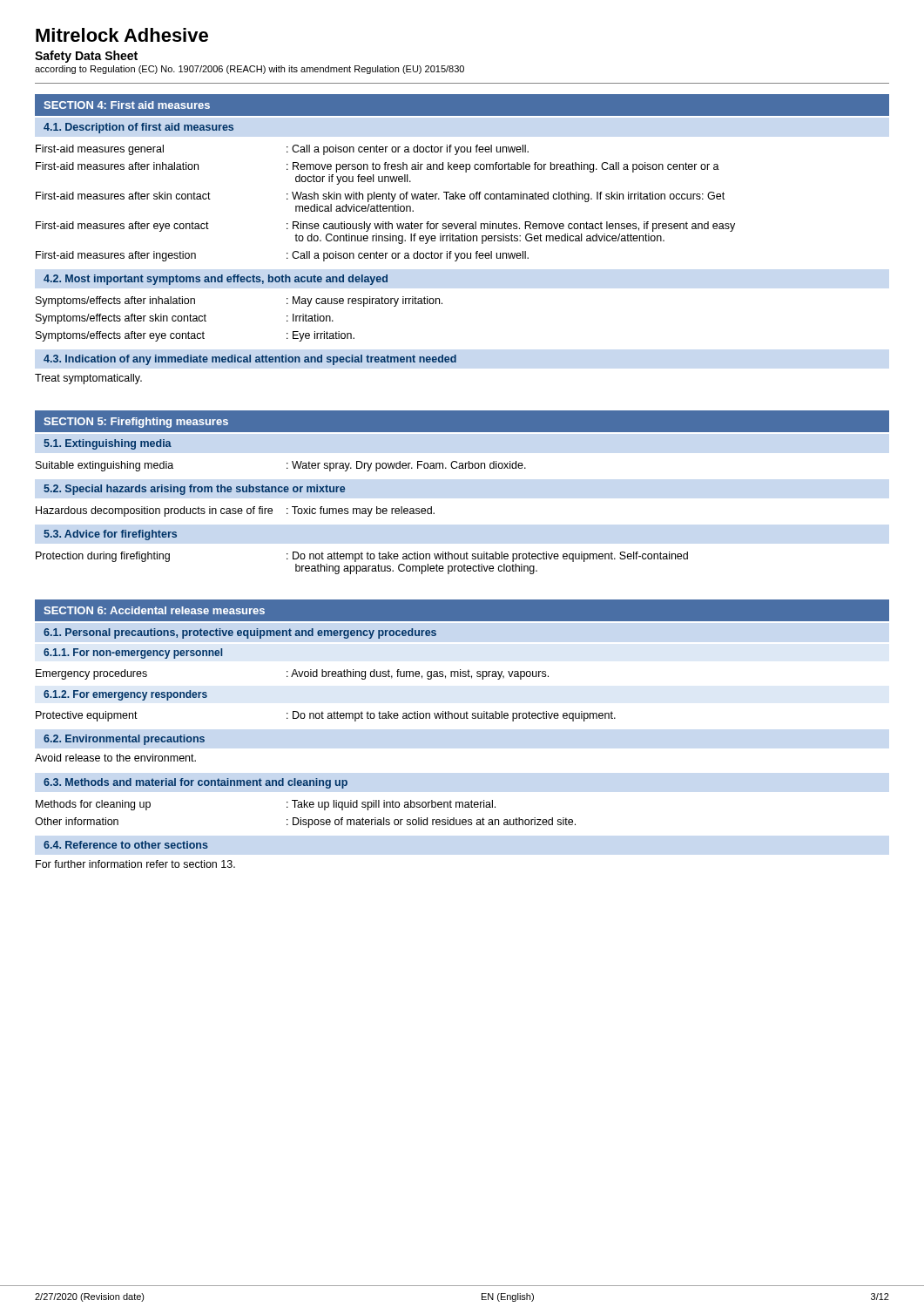
Task: Select the section header that reads "6.2. Environmental precautions"
Action: click(x=124, y=740)
